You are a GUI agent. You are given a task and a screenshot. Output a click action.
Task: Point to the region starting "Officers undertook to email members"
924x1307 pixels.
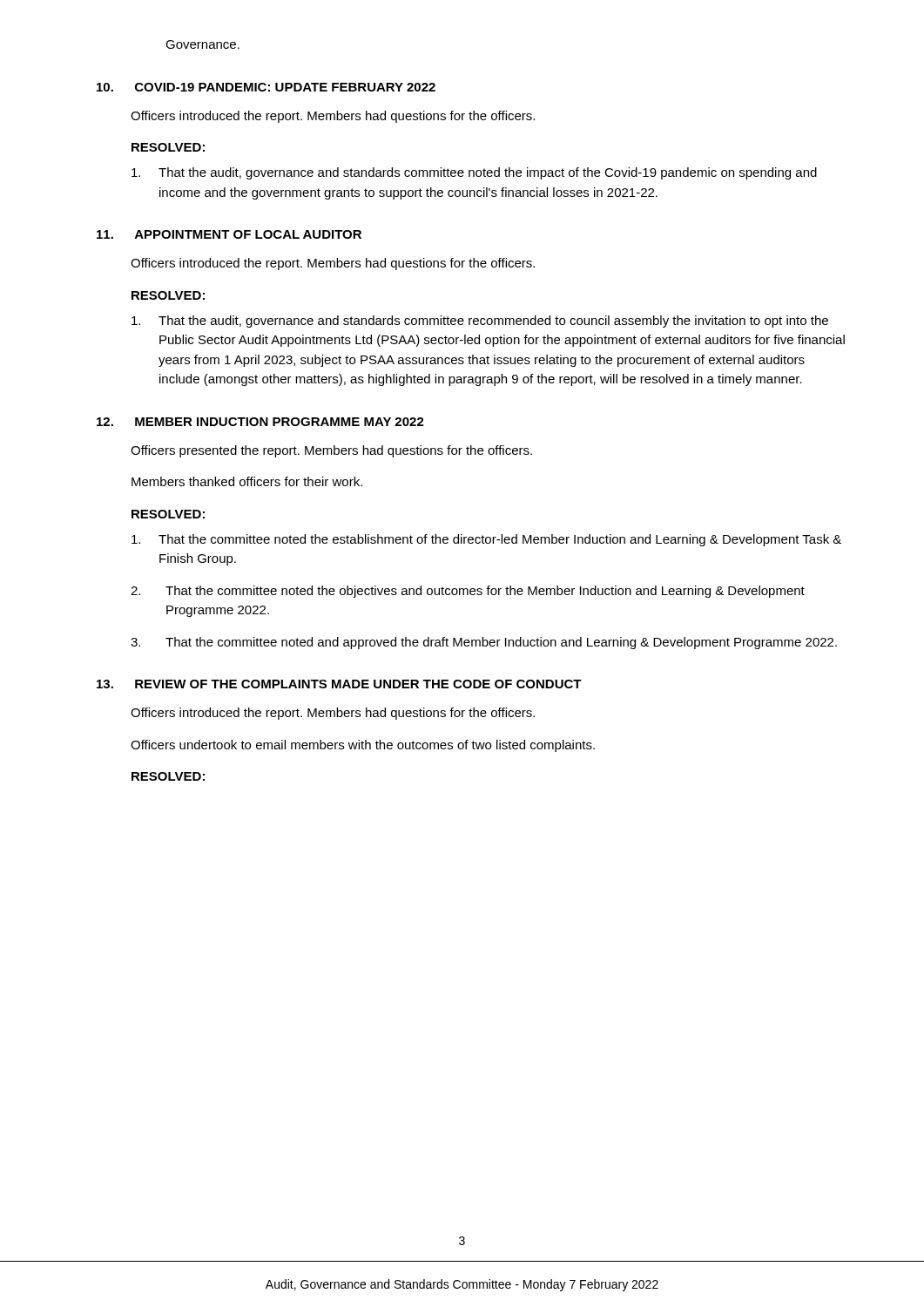(363, 744)
